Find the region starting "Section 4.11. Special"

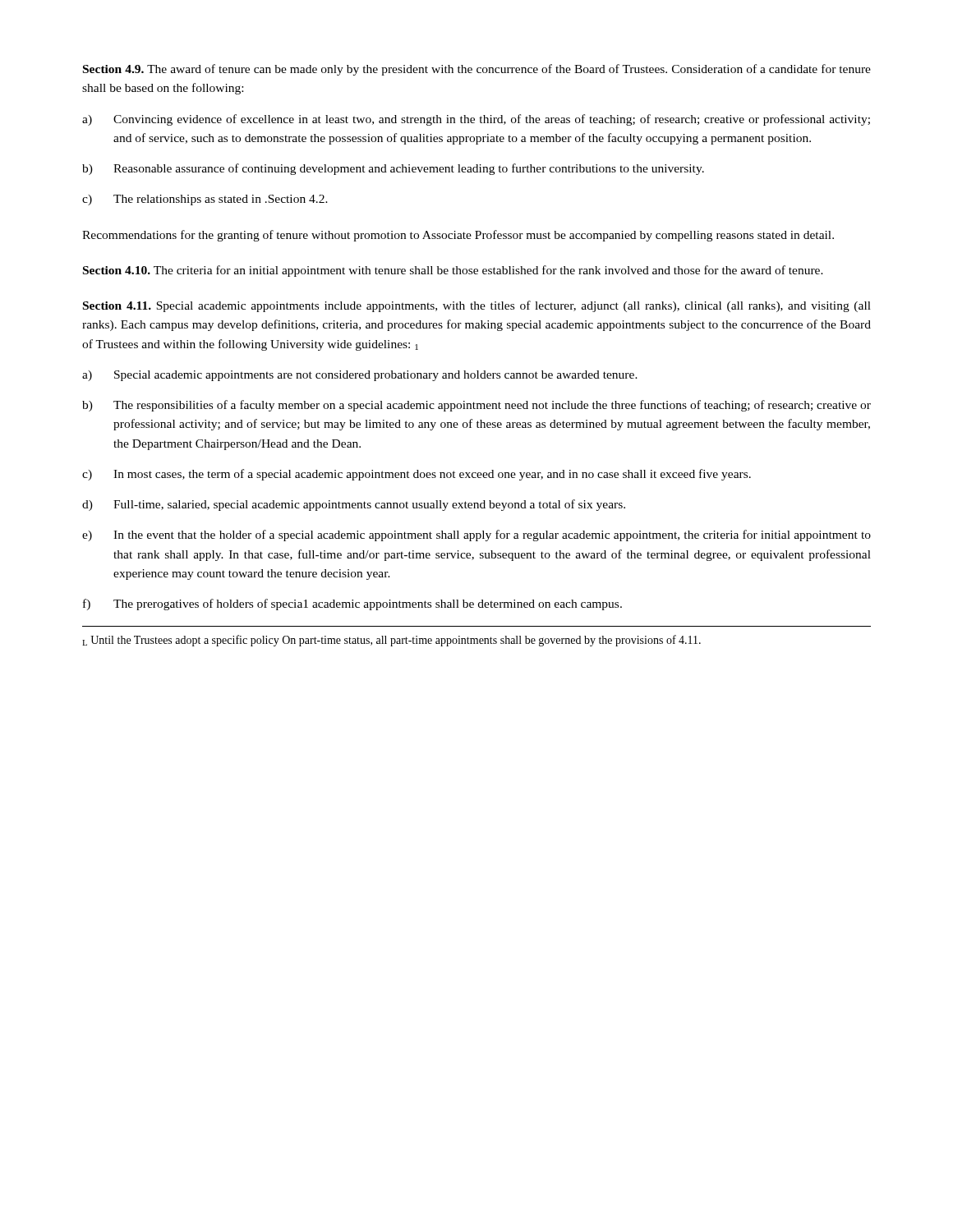(476, 324)
